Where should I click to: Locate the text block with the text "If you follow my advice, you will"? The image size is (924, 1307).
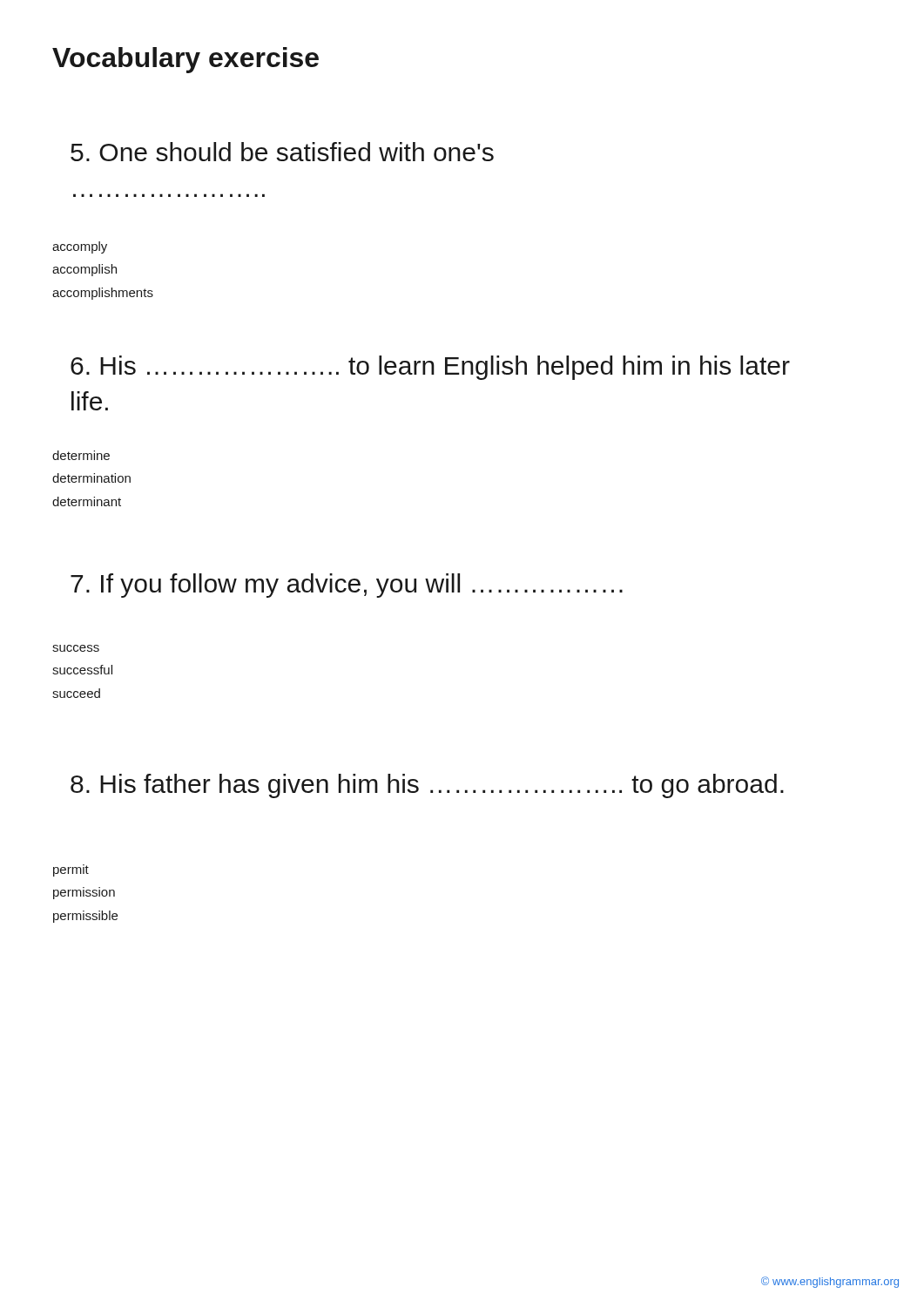[x=348, y=583]
